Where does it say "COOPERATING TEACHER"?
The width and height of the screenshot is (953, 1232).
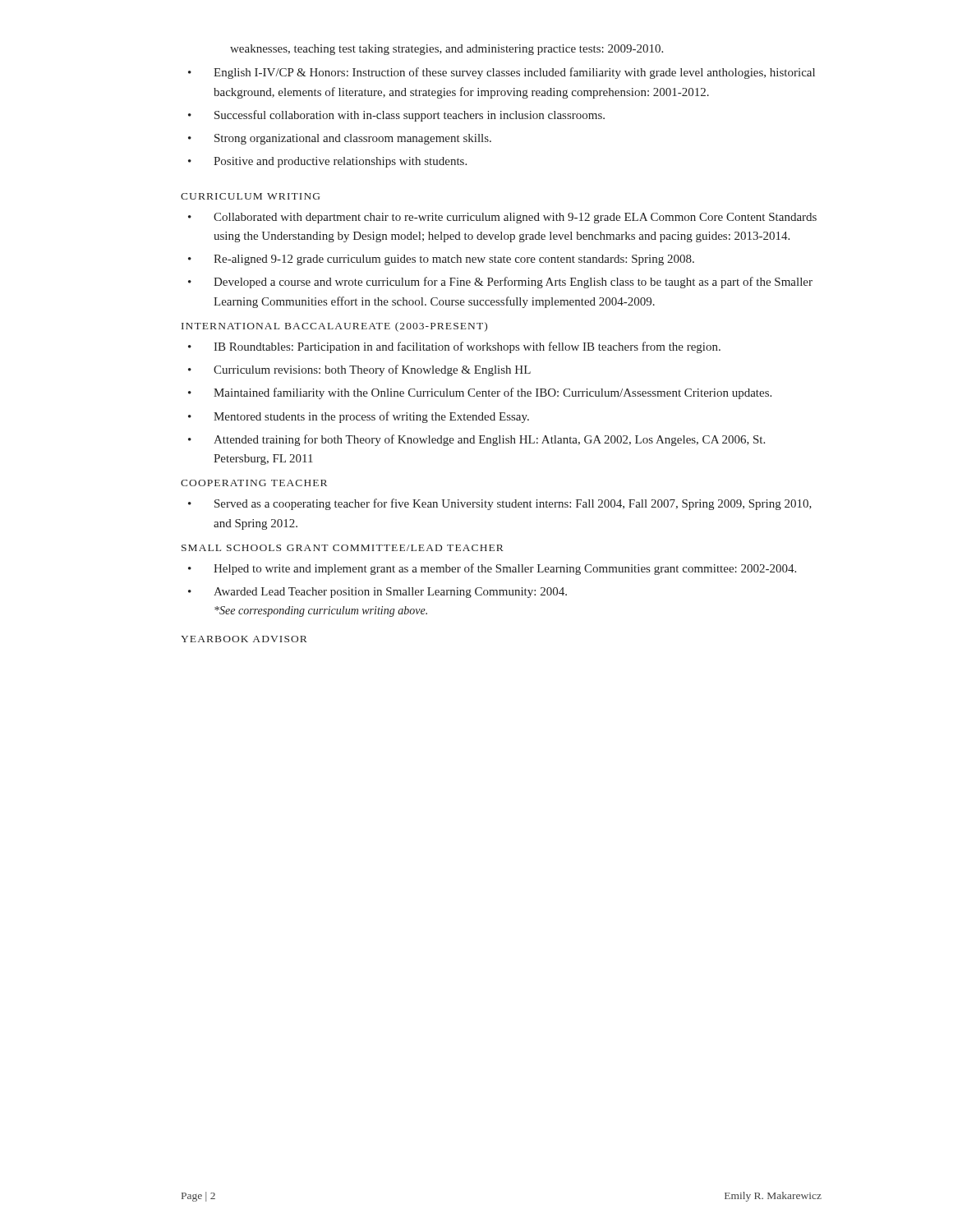pyautogui.click(x=255, y=483)
